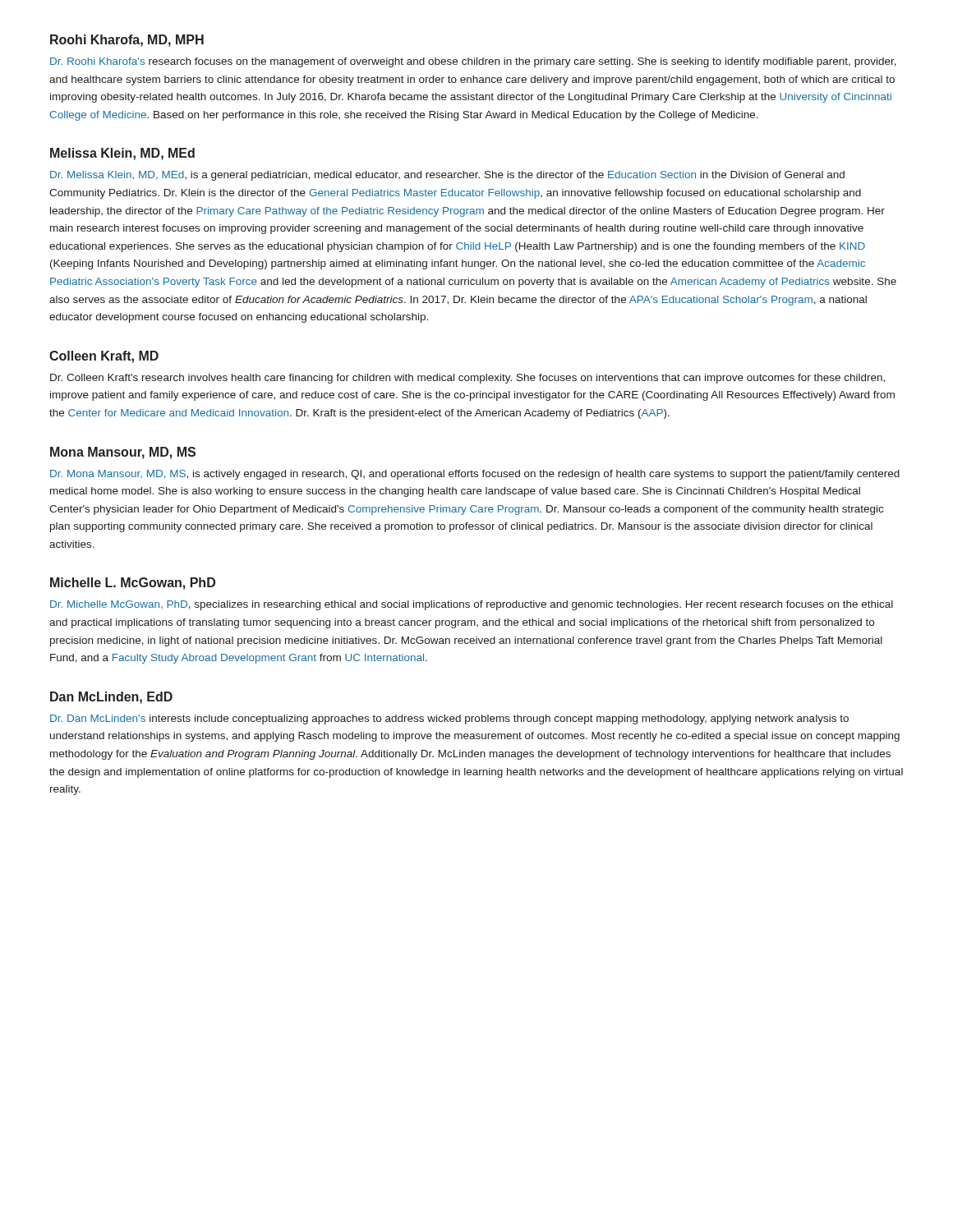The image size is (953, 1232).
Task: Point to the block starting "Dr. Dan McLinden's"
Action: [x=476, y=754]
